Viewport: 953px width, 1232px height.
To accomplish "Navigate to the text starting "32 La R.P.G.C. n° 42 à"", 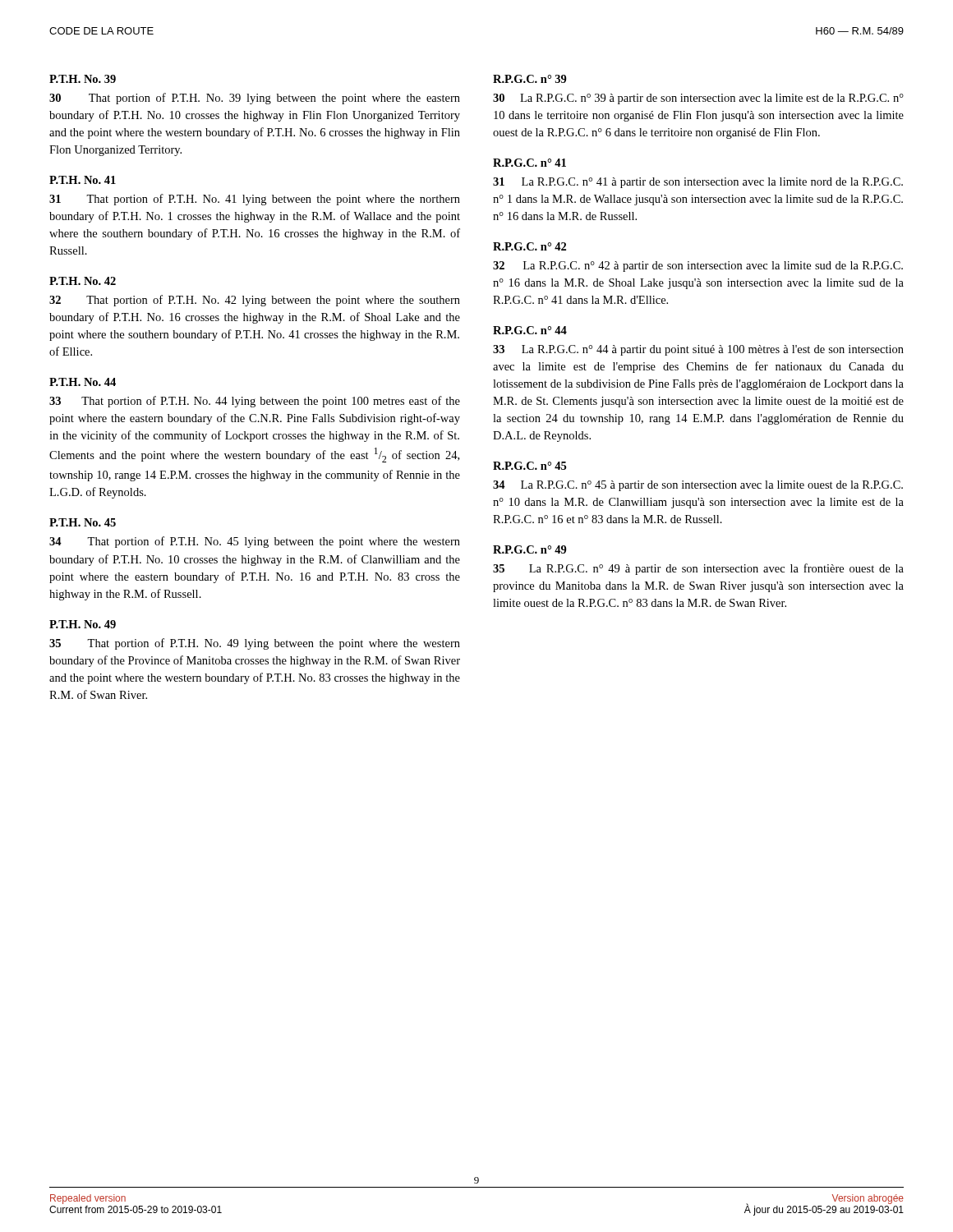I will tap(698, 283).
